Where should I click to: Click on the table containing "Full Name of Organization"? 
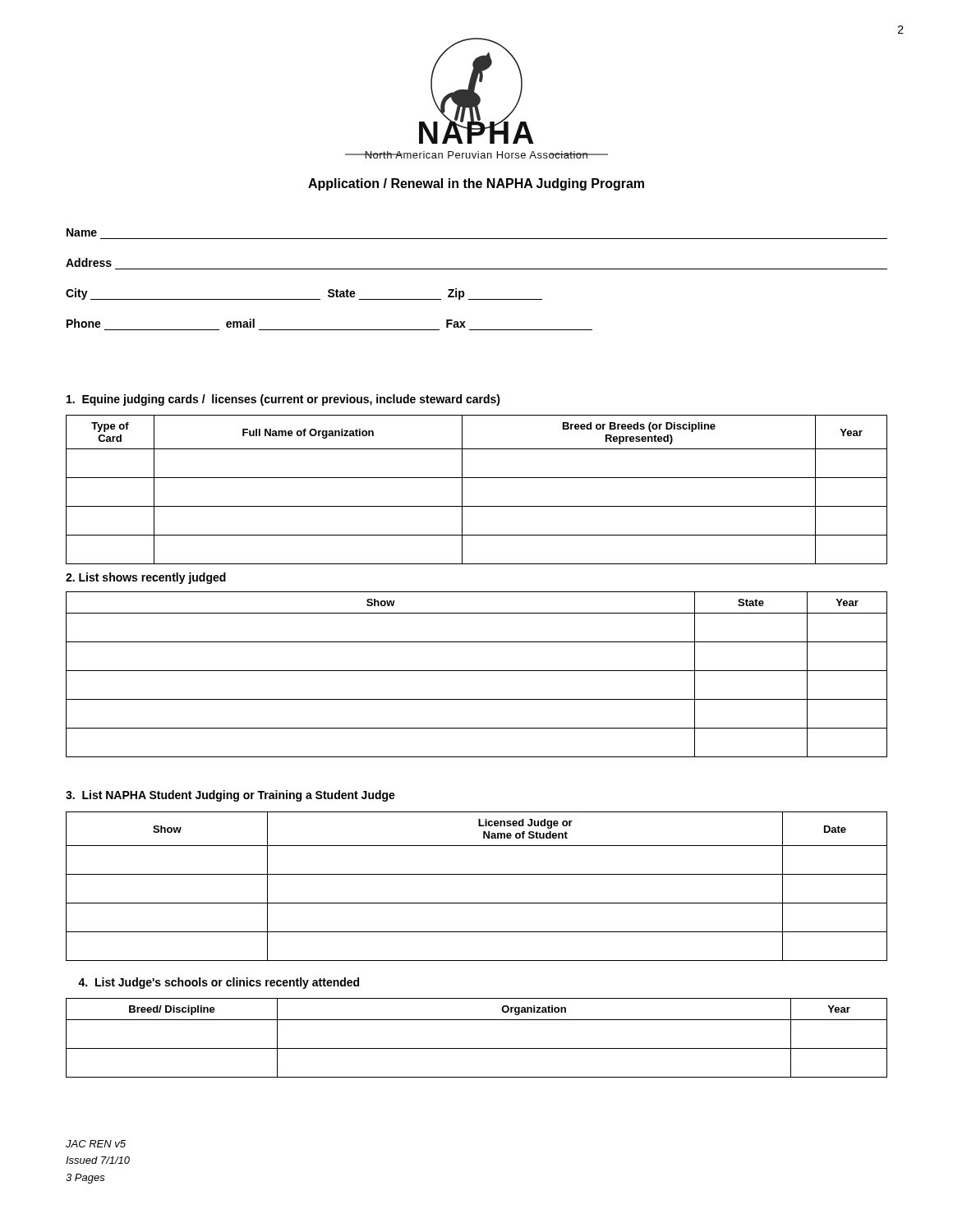pos(476,490)
